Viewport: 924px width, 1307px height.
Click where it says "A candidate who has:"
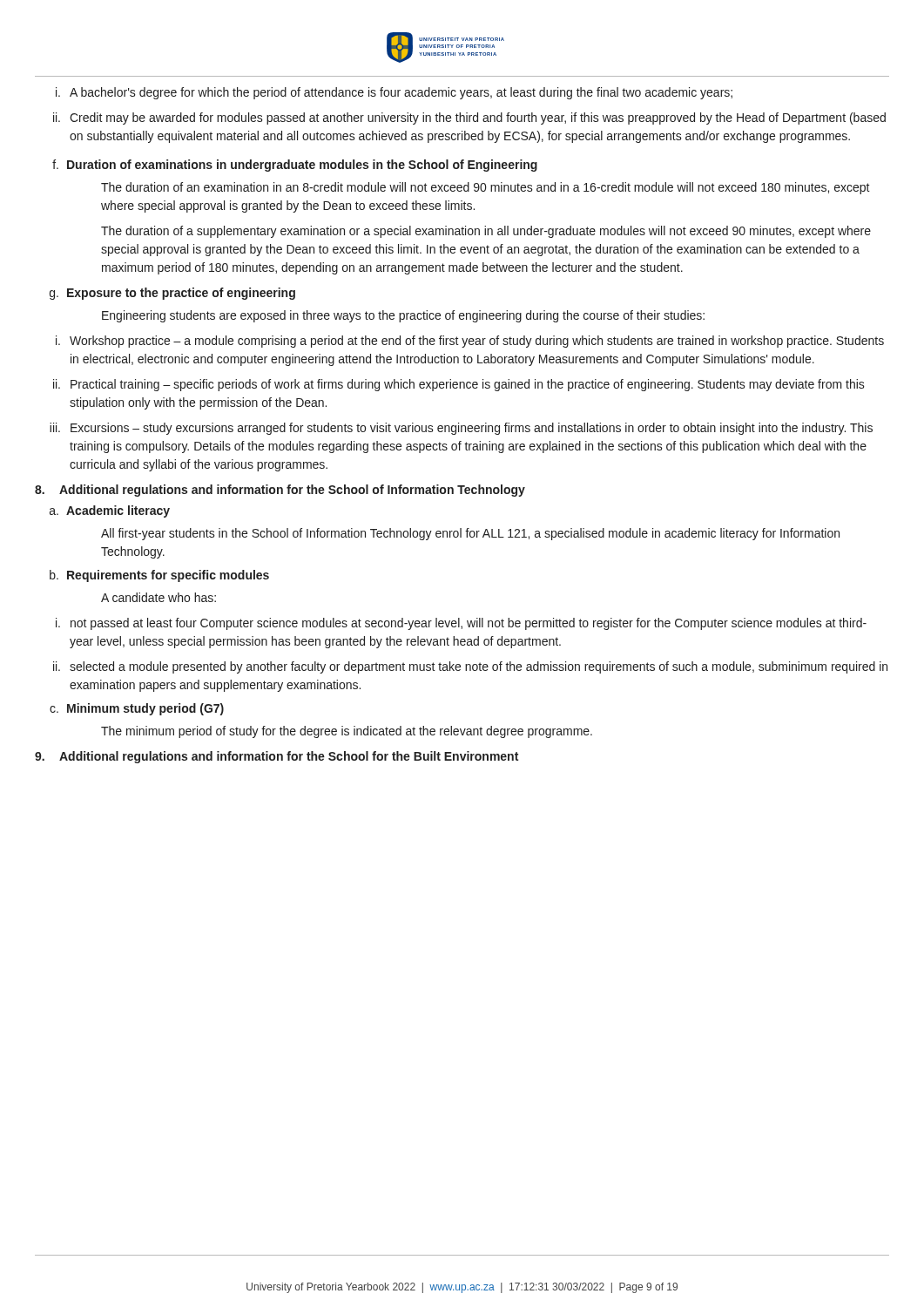(159, 598)
